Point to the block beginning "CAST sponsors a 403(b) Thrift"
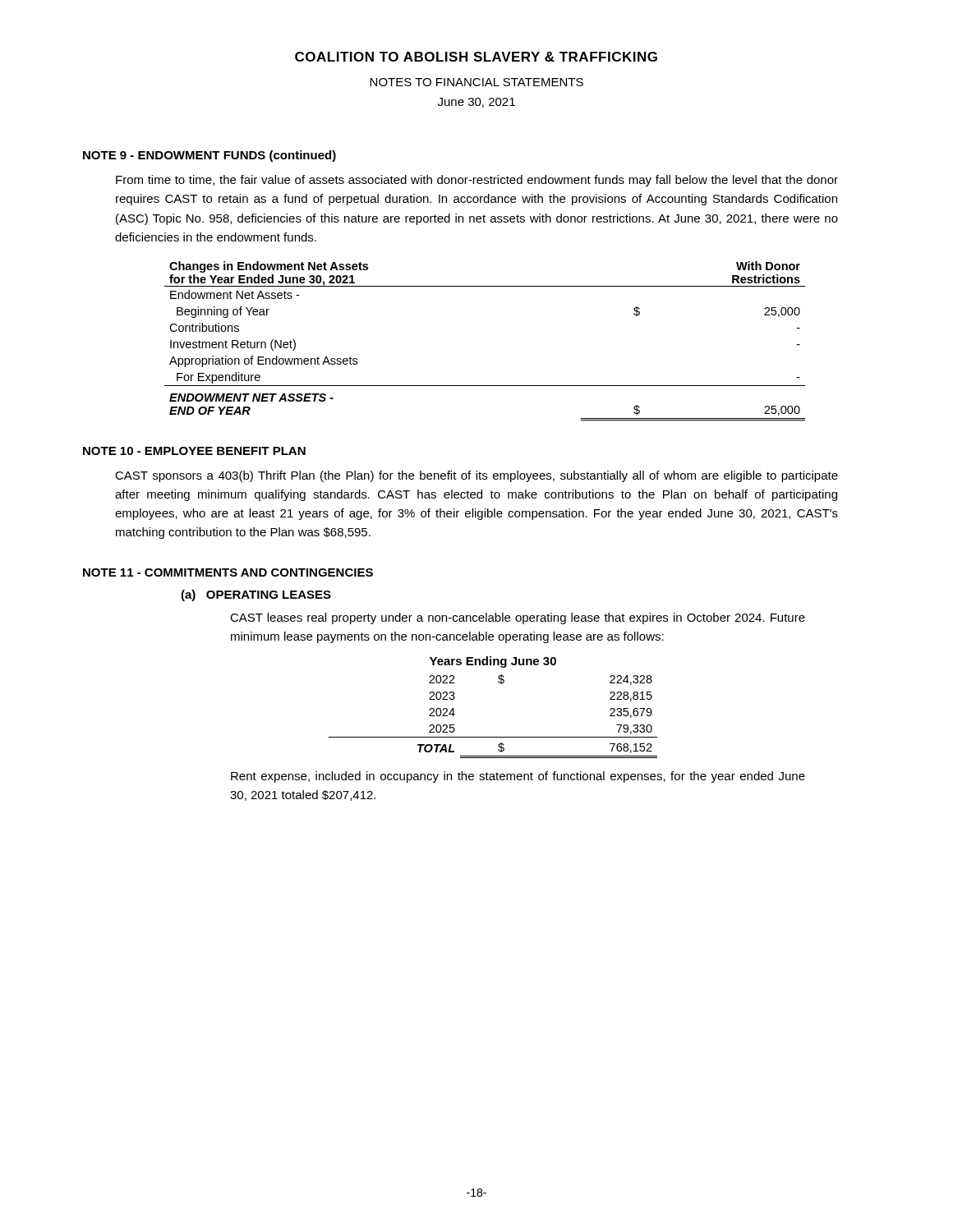This screenshot has height=1232, width=953. click(476, 503)
